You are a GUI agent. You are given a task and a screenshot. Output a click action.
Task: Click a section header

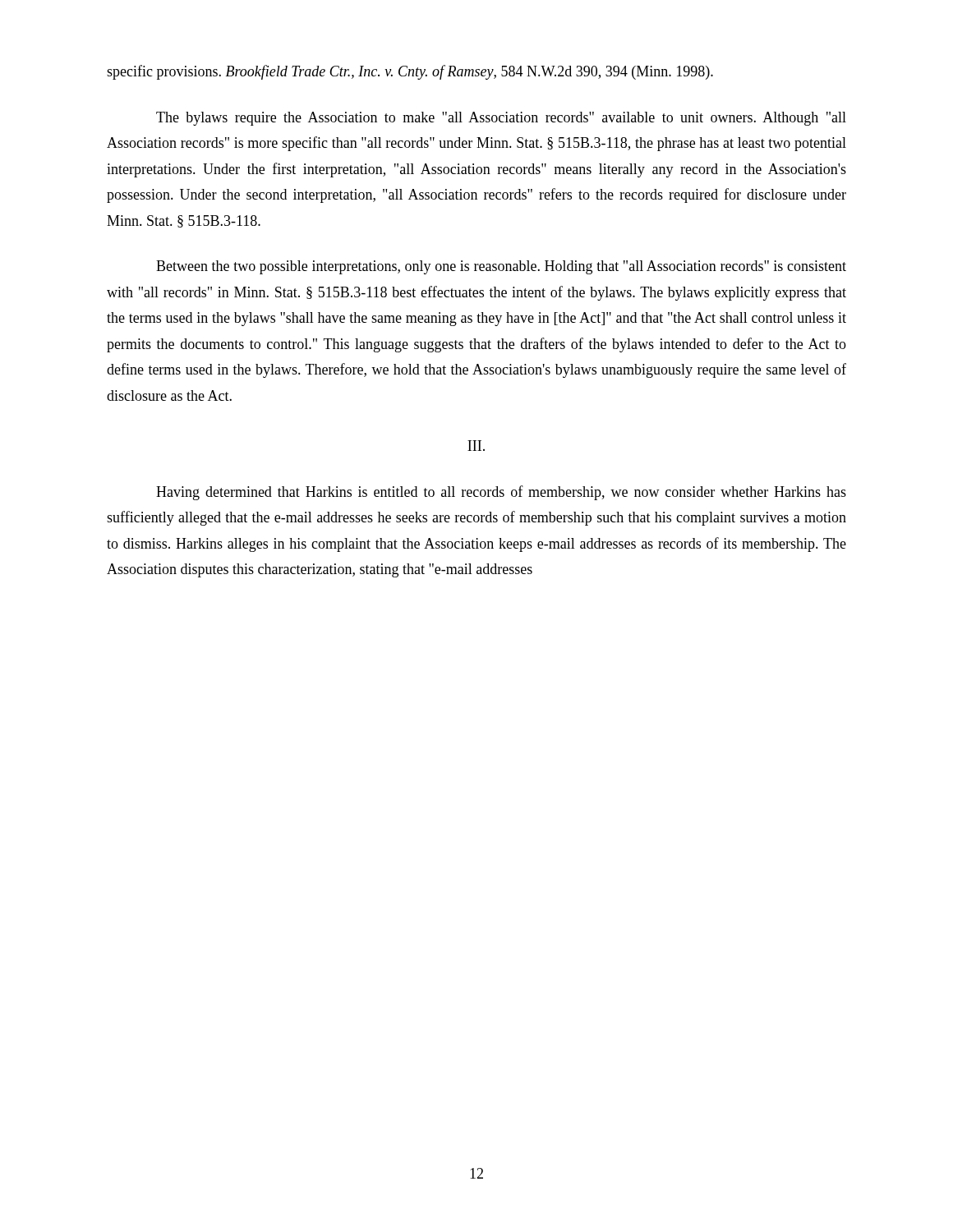click(476, 446)
